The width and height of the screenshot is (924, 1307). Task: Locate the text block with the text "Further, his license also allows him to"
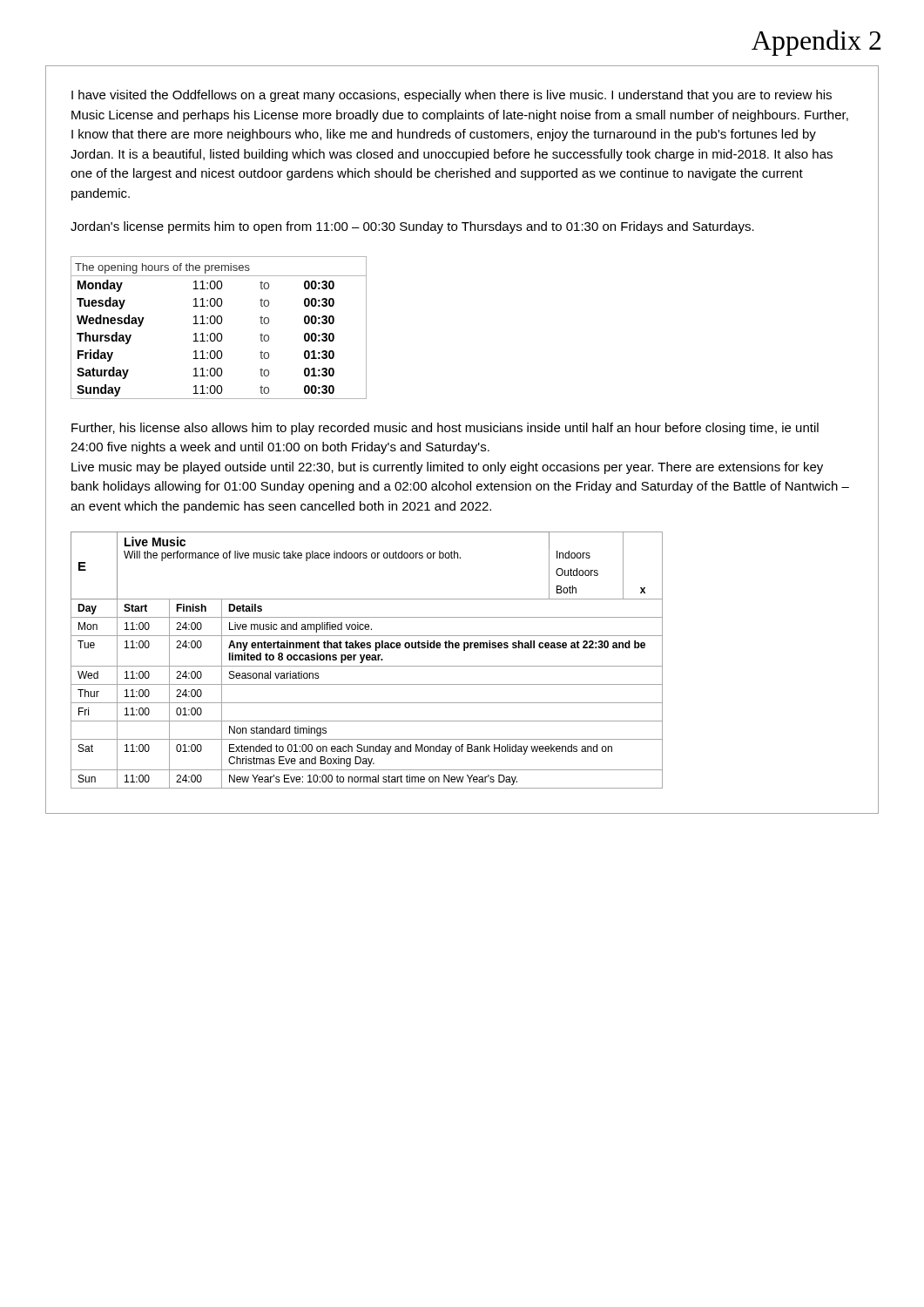click(x=460, y=466)
